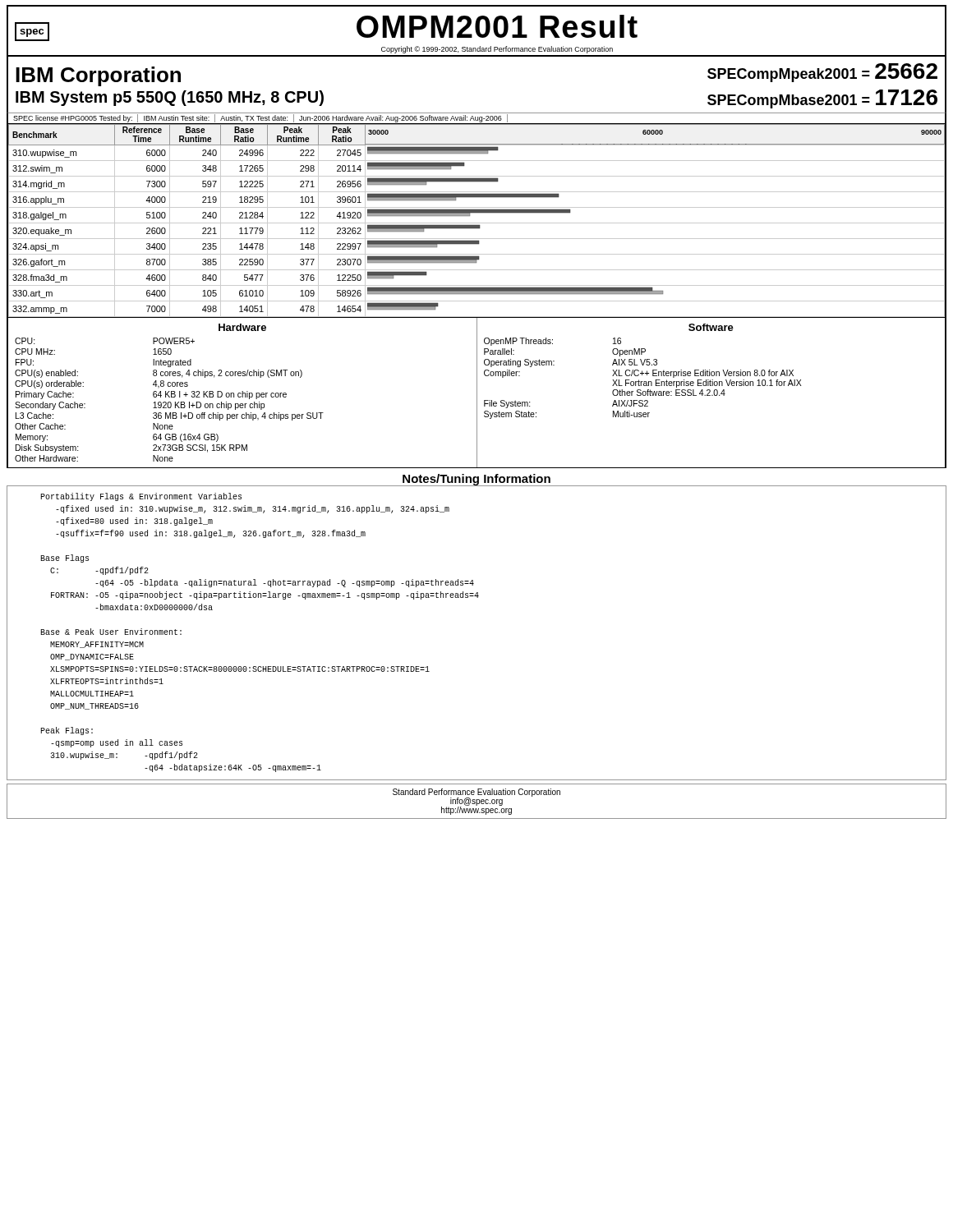Point to the block beginning "IBM Corporation IBM System p5 550Q (1650"
The width and height of the screenshot is (953, 1232).
pyautogui.click(x=93, y=74)
